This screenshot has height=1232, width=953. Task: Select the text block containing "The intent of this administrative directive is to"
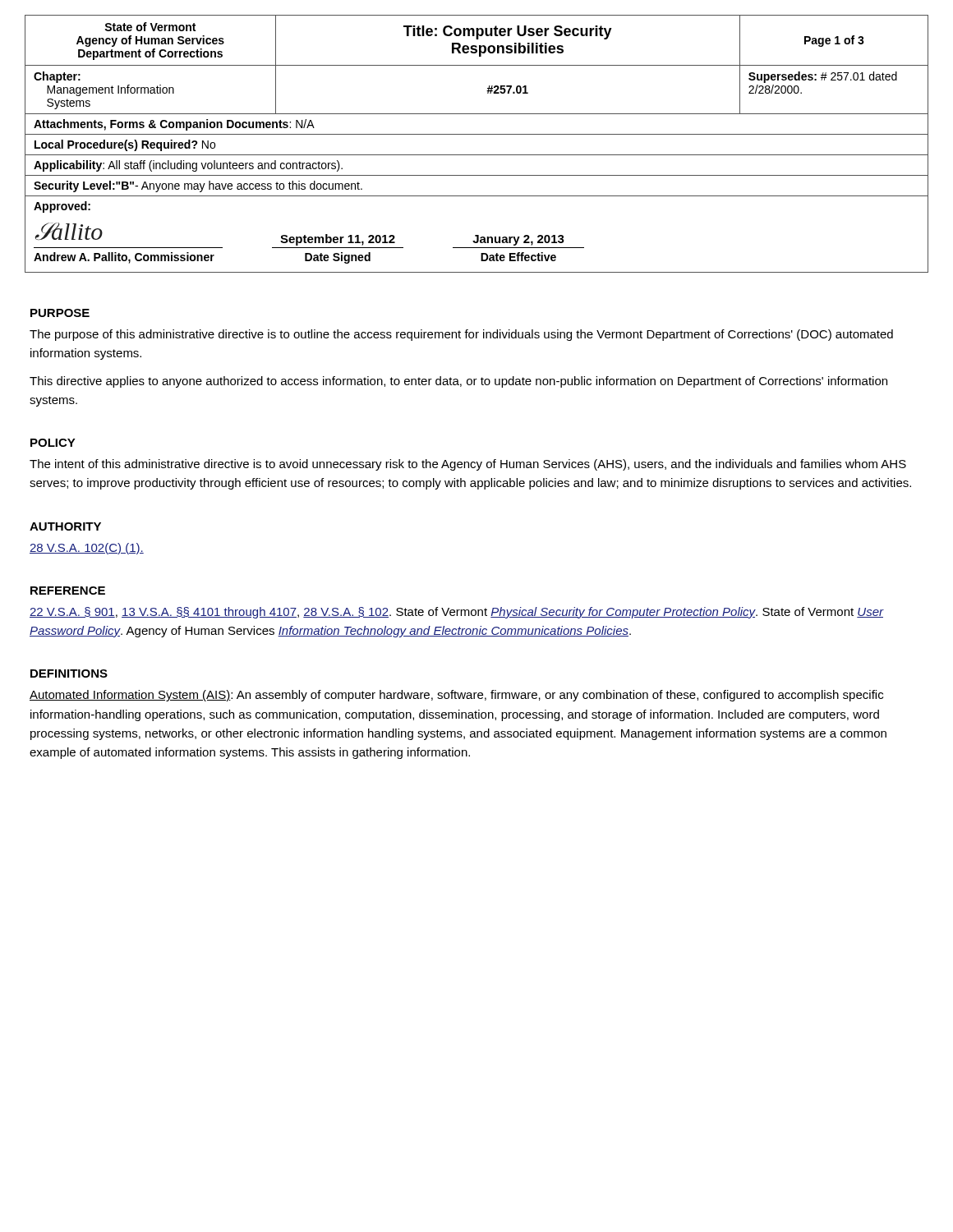point(471,473)
